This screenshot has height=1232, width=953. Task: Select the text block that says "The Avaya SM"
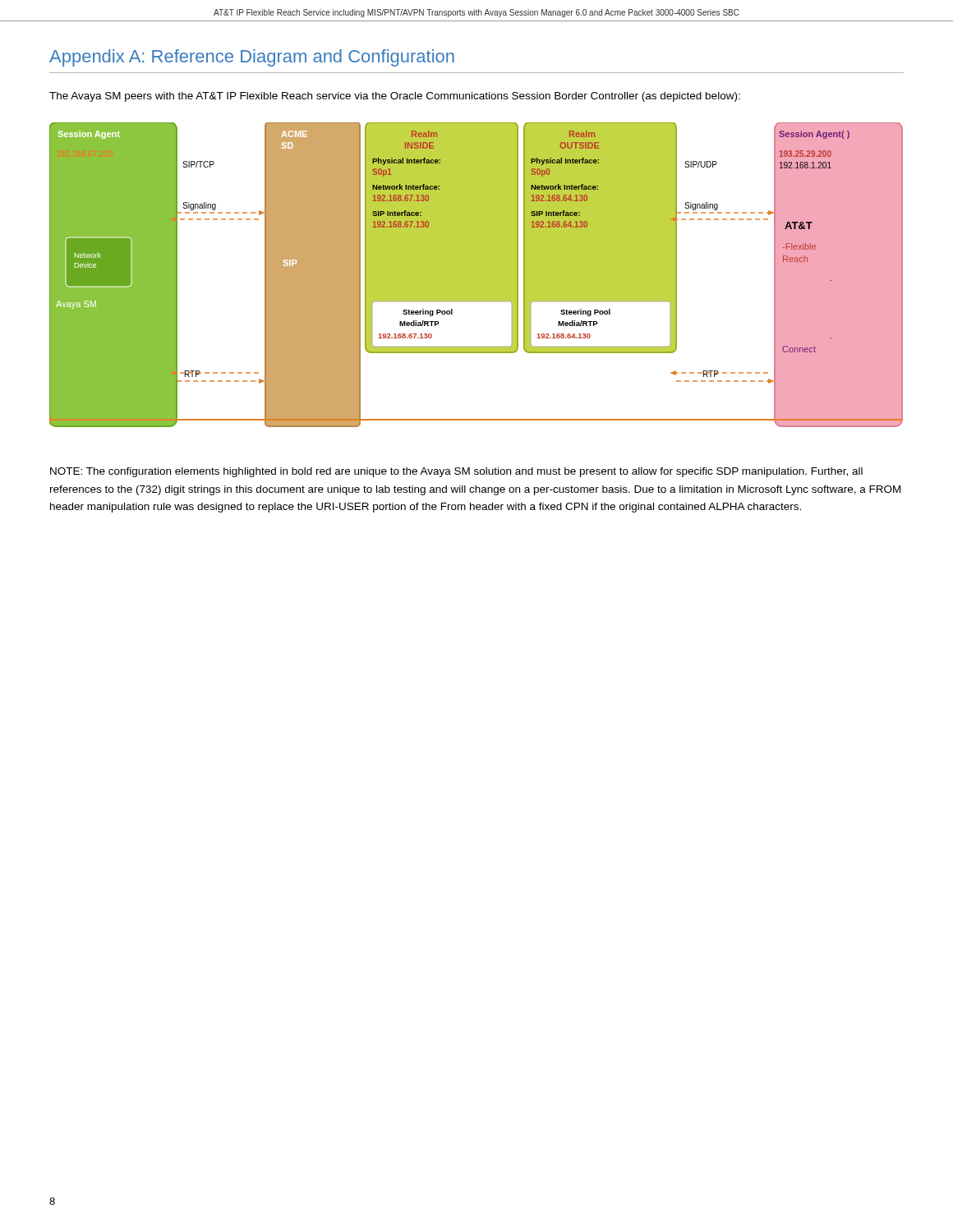395,96
